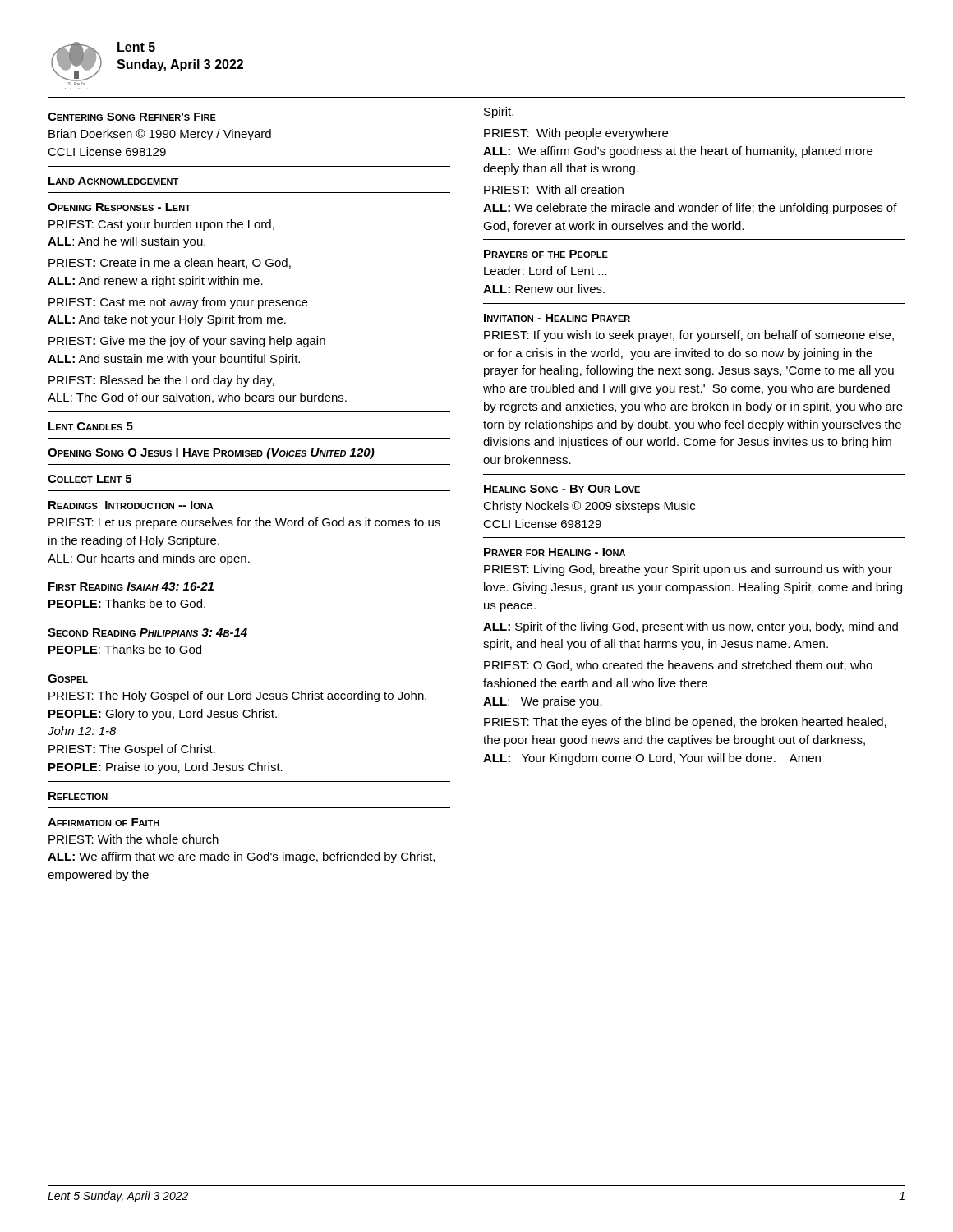Point to the passage starting "PRIEST: If you"
The height and width of the screenshot is (1232, 953).
[693, 397]
